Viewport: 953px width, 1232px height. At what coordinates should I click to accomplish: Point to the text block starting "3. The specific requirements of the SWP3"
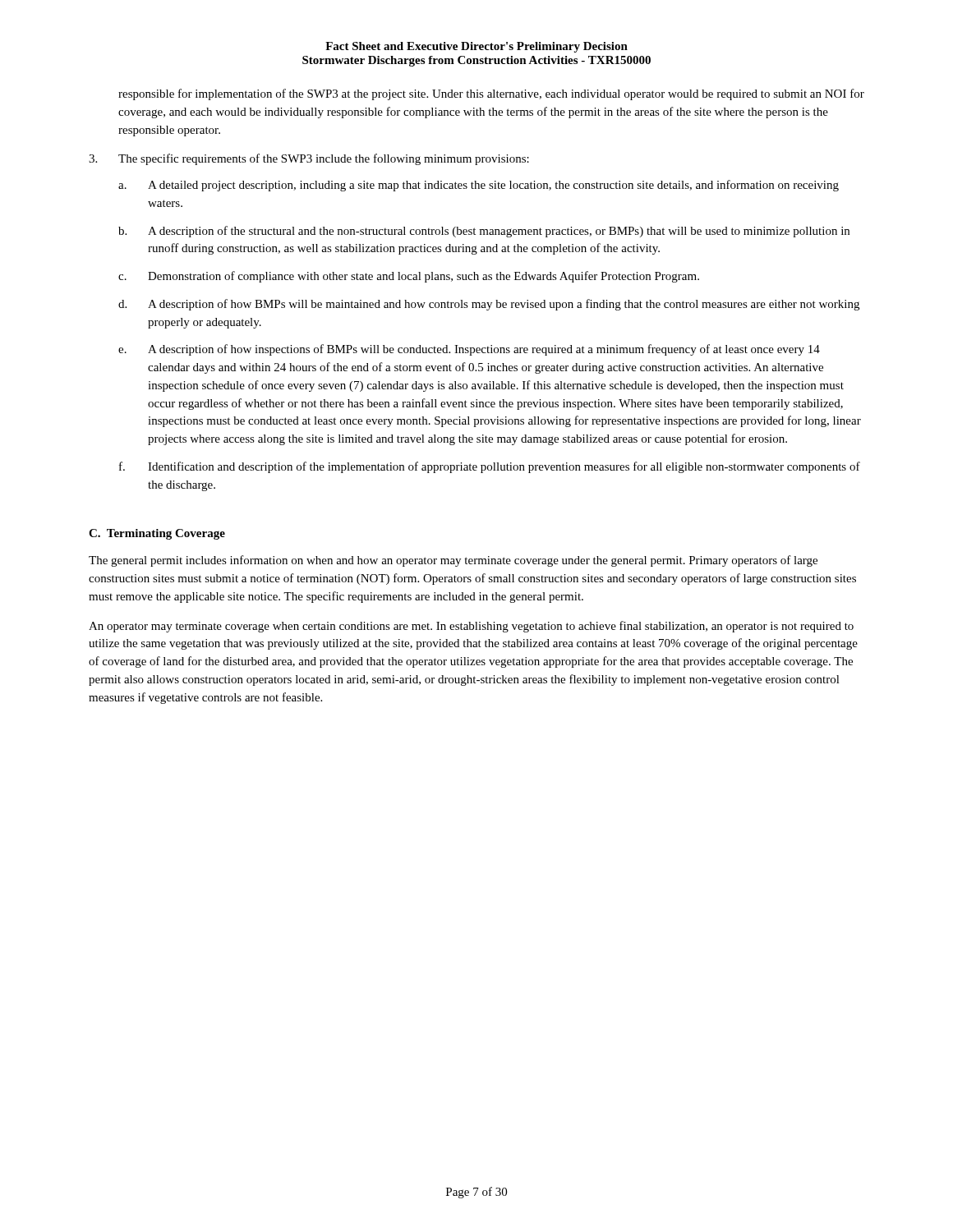point(309,159)
